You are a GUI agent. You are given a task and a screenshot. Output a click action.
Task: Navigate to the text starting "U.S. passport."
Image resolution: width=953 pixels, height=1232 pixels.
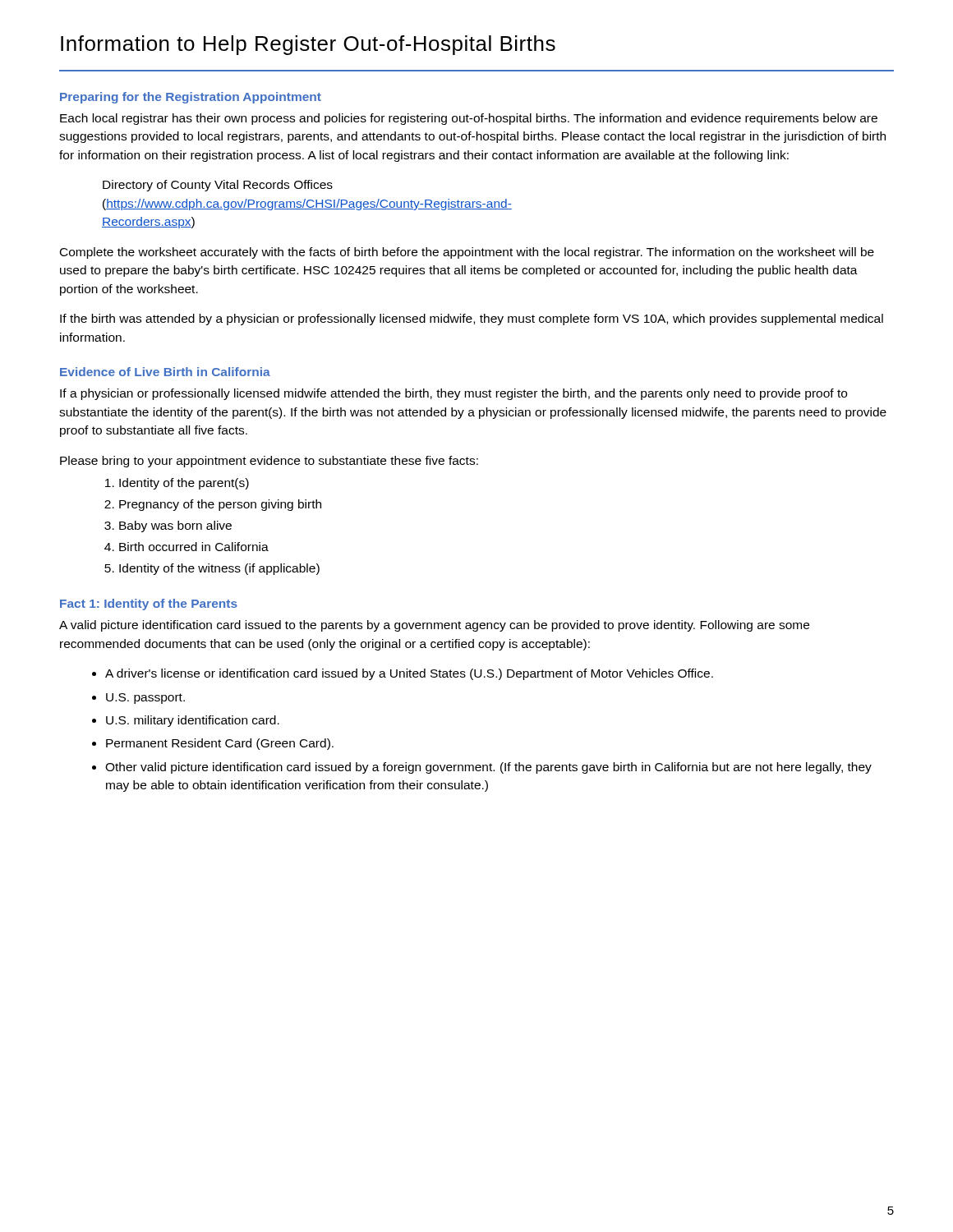pos(145,697)
